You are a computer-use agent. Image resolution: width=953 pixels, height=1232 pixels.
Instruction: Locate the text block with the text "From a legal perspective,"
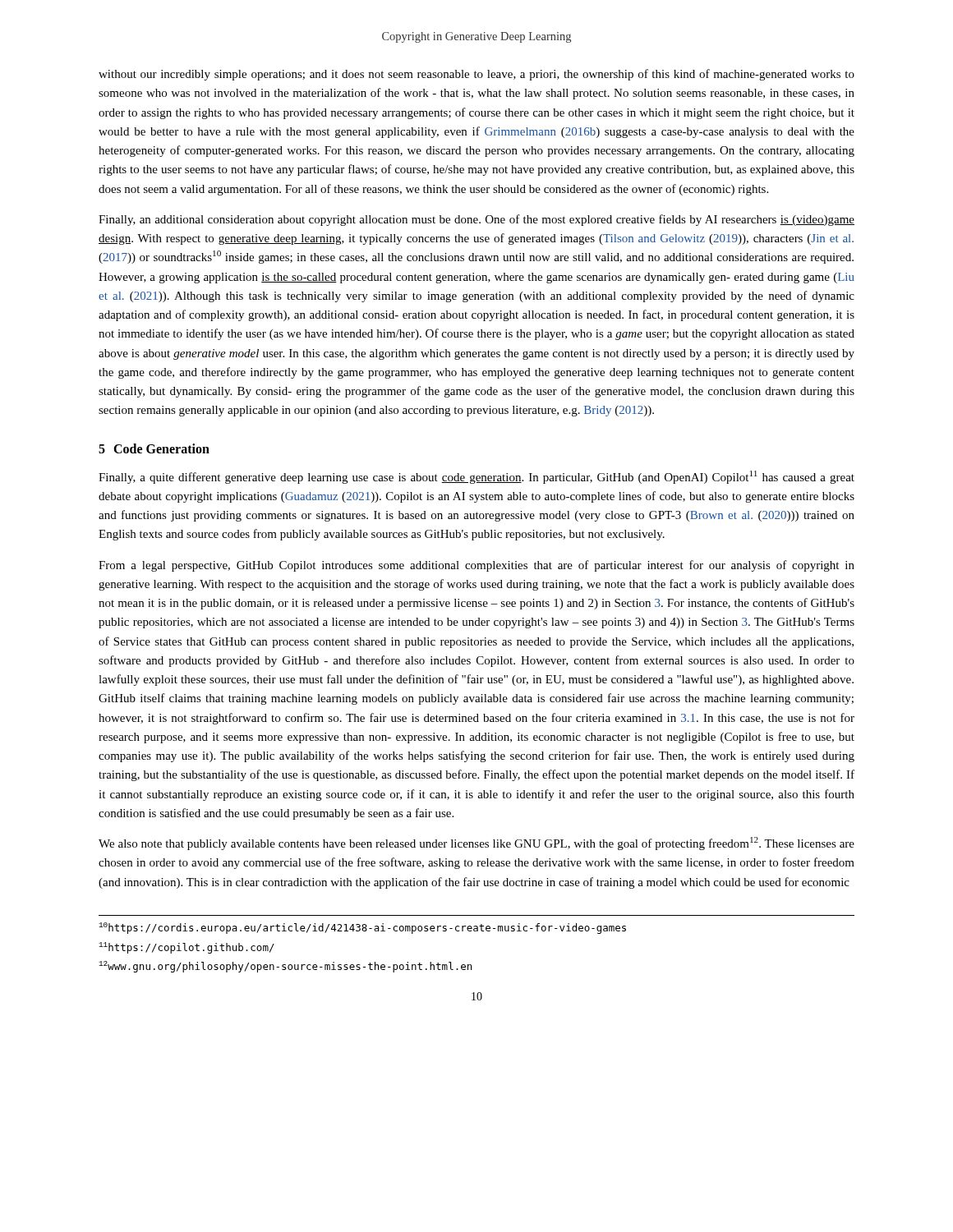pos(476,689)
